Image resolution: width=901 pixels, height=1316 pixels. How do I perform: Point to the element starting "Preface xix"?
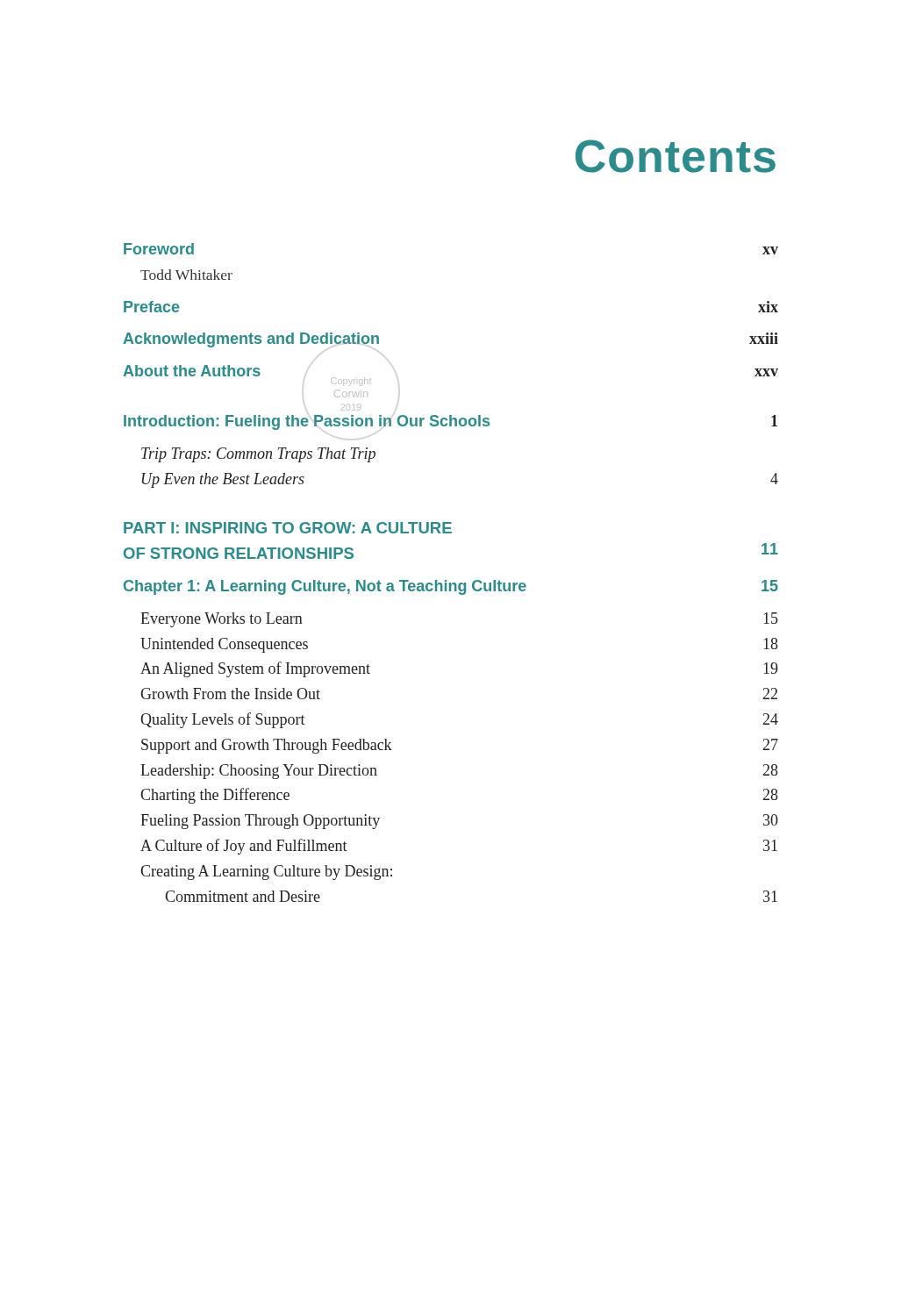151,307
